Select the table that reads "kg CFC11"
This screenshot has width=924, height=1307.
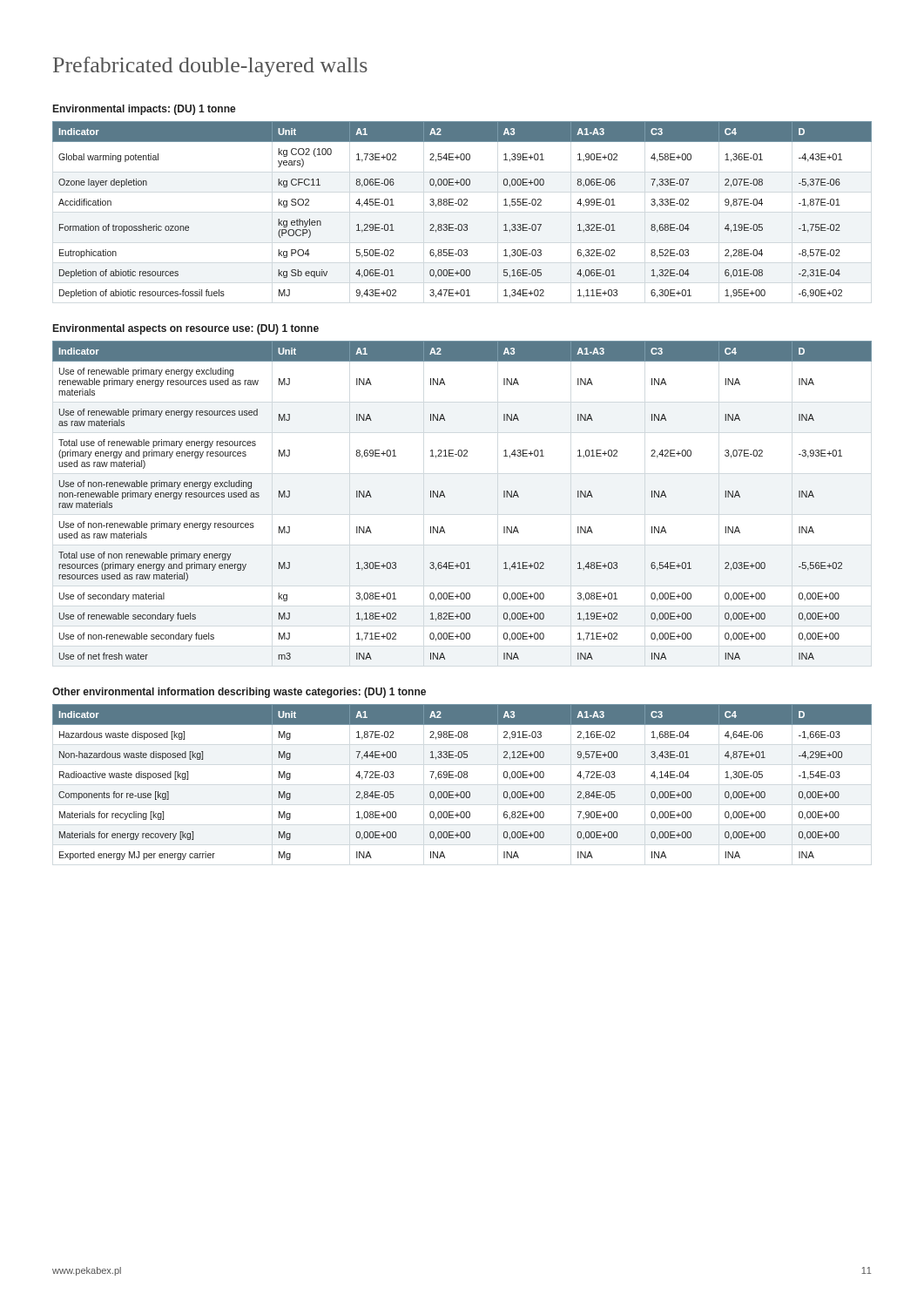[462, 212]
